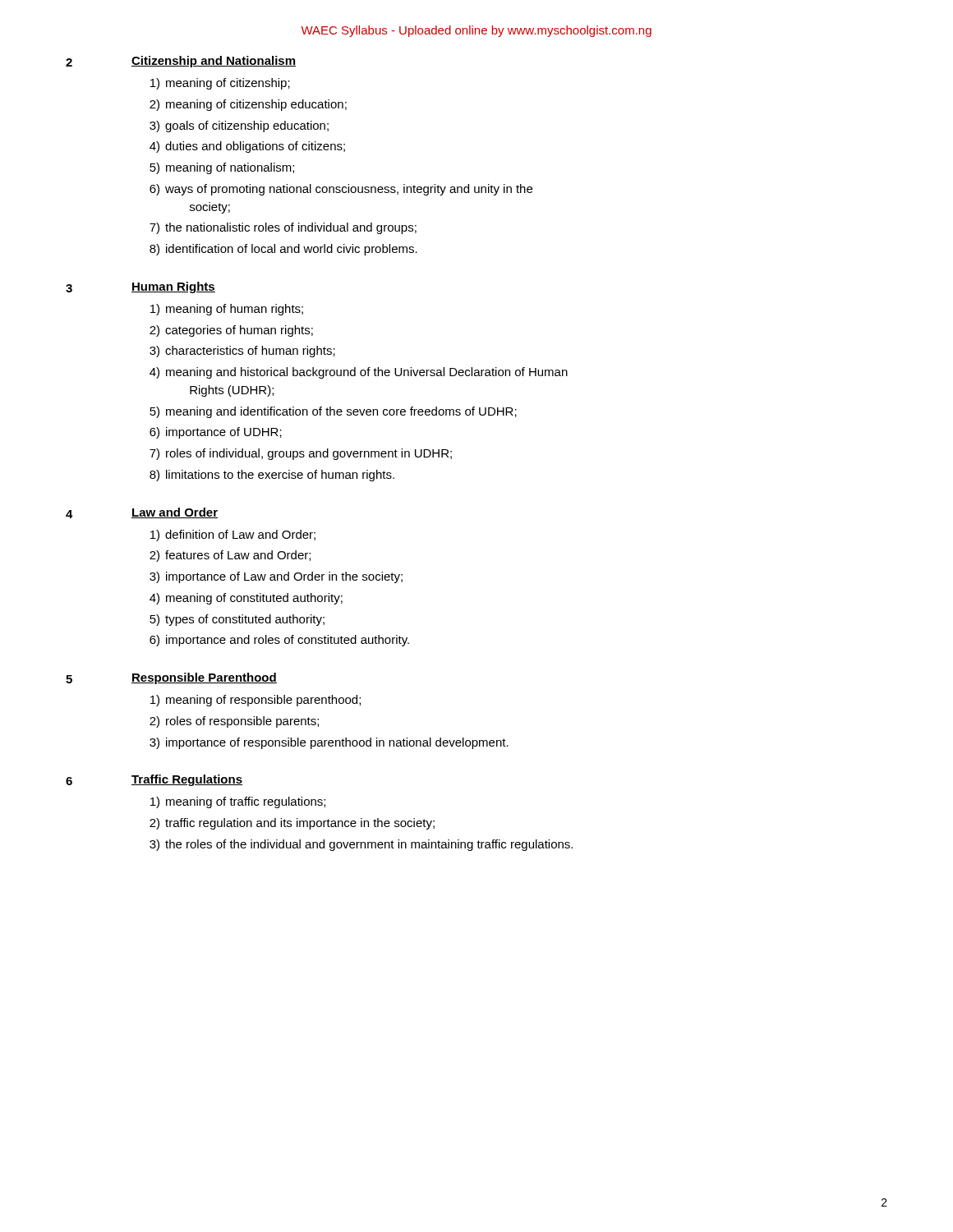This screenshot has width=953, height=1232.
Task: Find the passage starting "5)meaning and identification of"
Action: [509, 411]
